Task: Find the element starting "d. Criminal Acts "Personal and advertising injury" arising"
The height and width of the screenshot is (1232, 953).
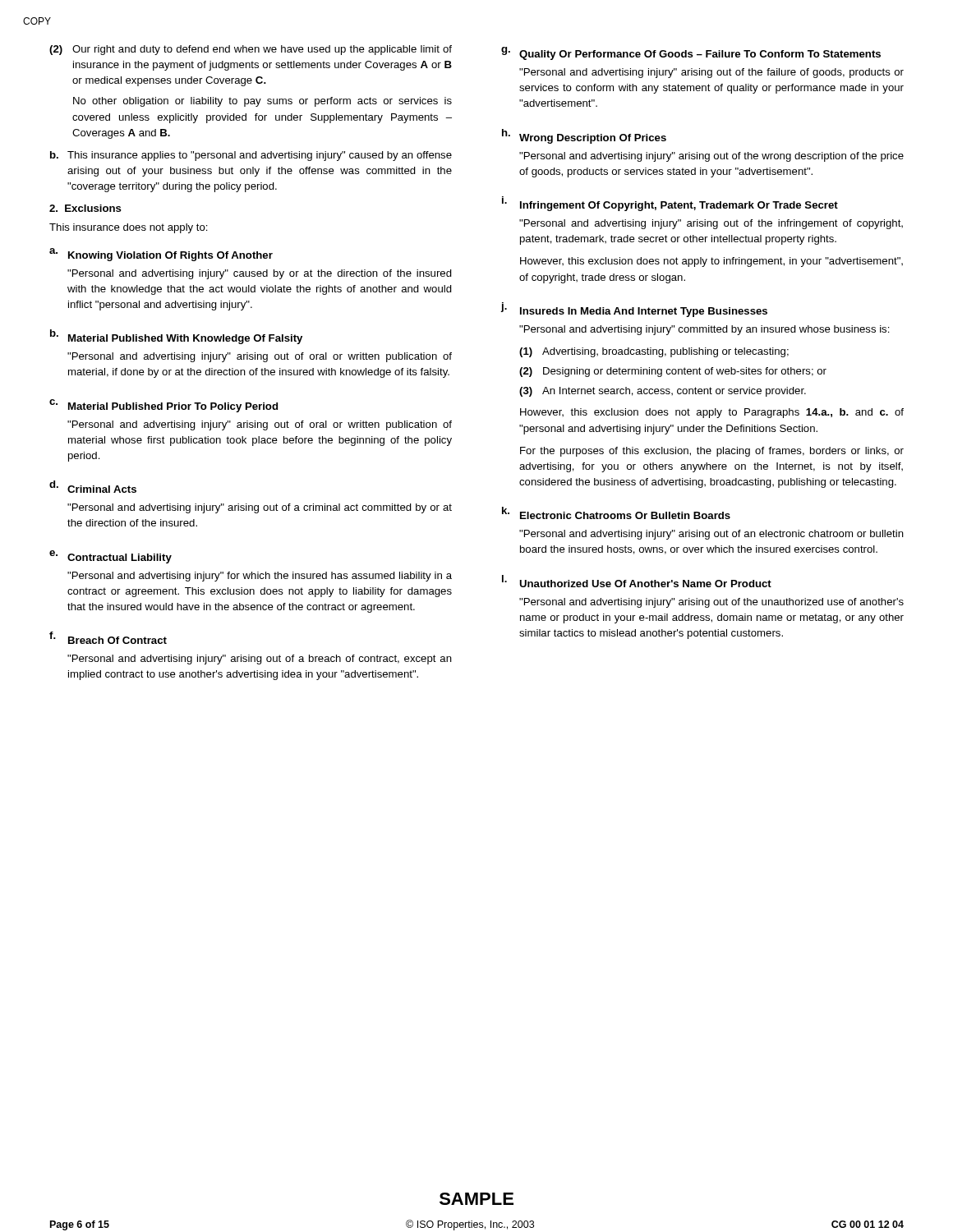Action: click(251, 507)
